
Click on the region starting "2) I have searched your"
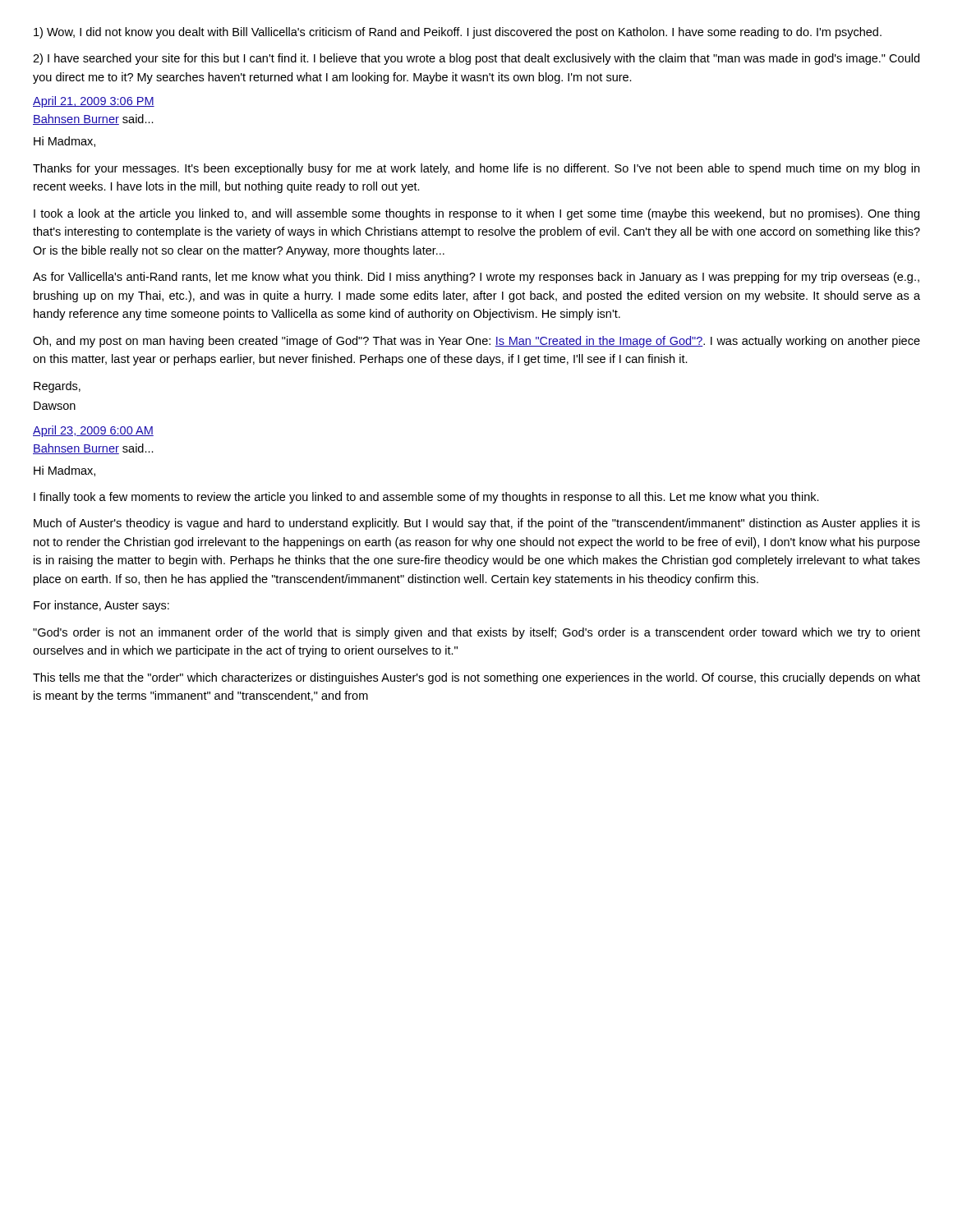476,68
